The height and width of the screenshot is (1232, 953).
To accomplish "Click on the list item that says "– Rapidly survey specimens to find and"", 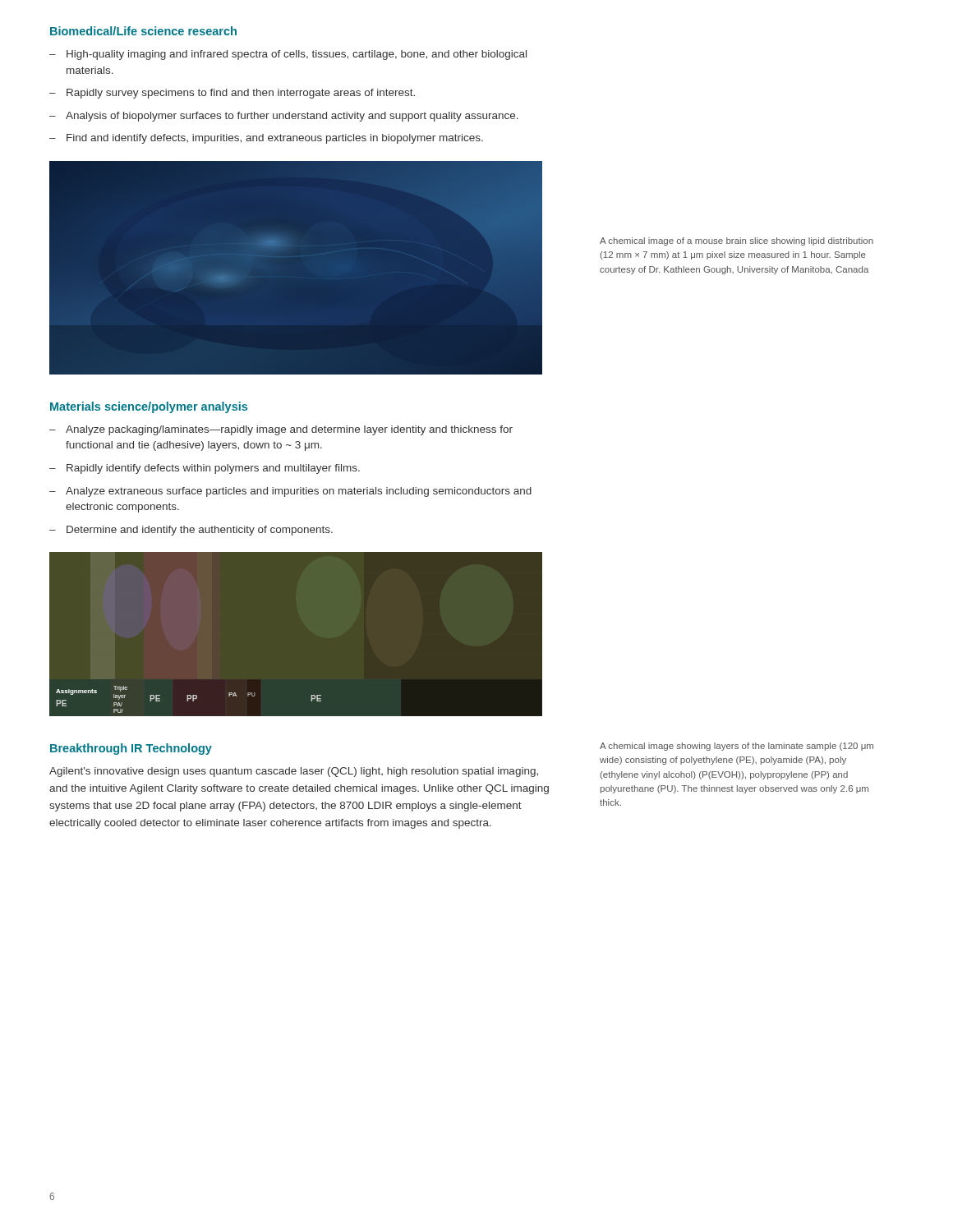I will click(x=233, y=93).
